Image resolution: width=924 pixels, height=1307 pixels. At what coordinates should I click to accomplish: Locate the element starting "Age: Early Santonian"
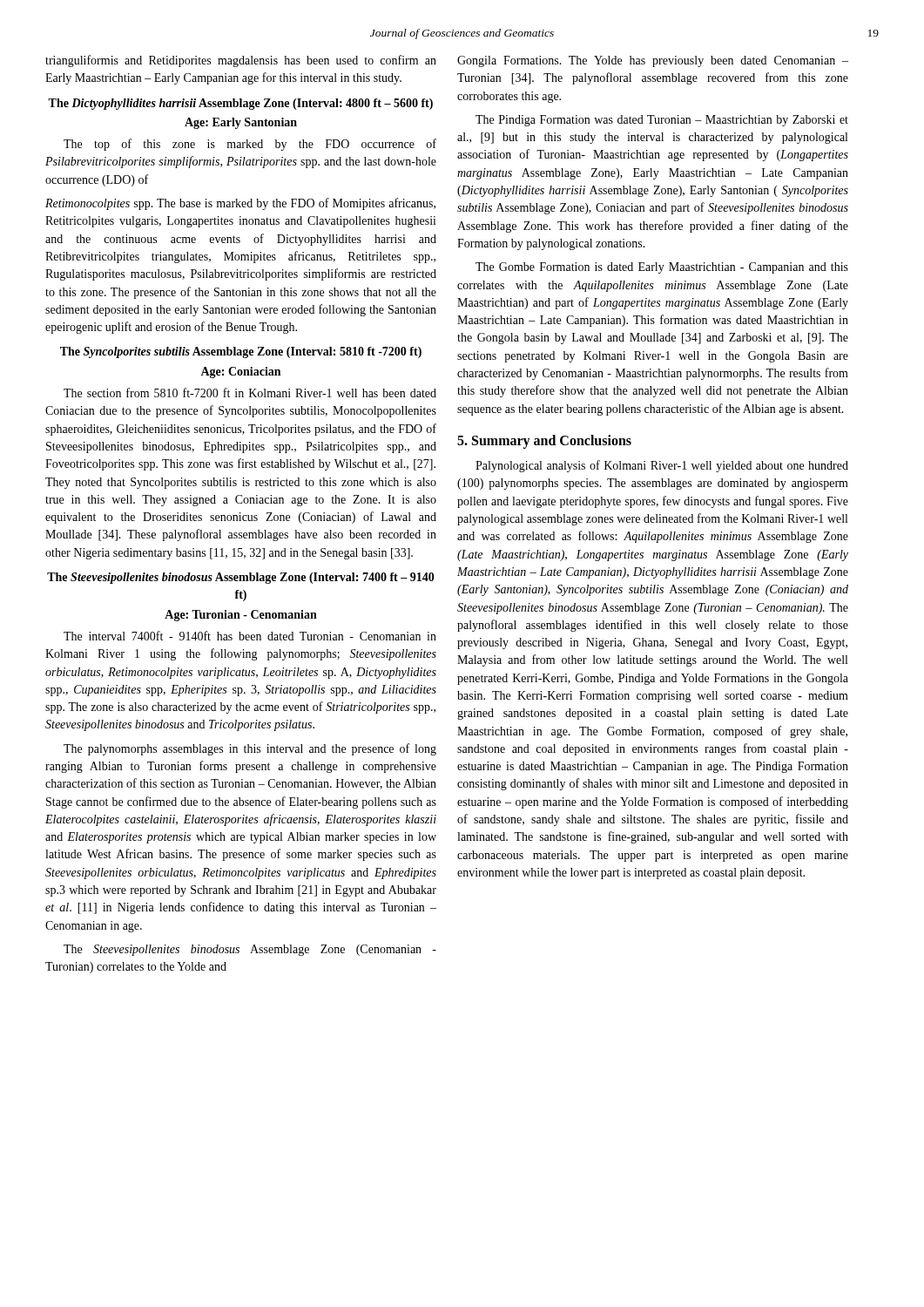[x=241, y=122]
